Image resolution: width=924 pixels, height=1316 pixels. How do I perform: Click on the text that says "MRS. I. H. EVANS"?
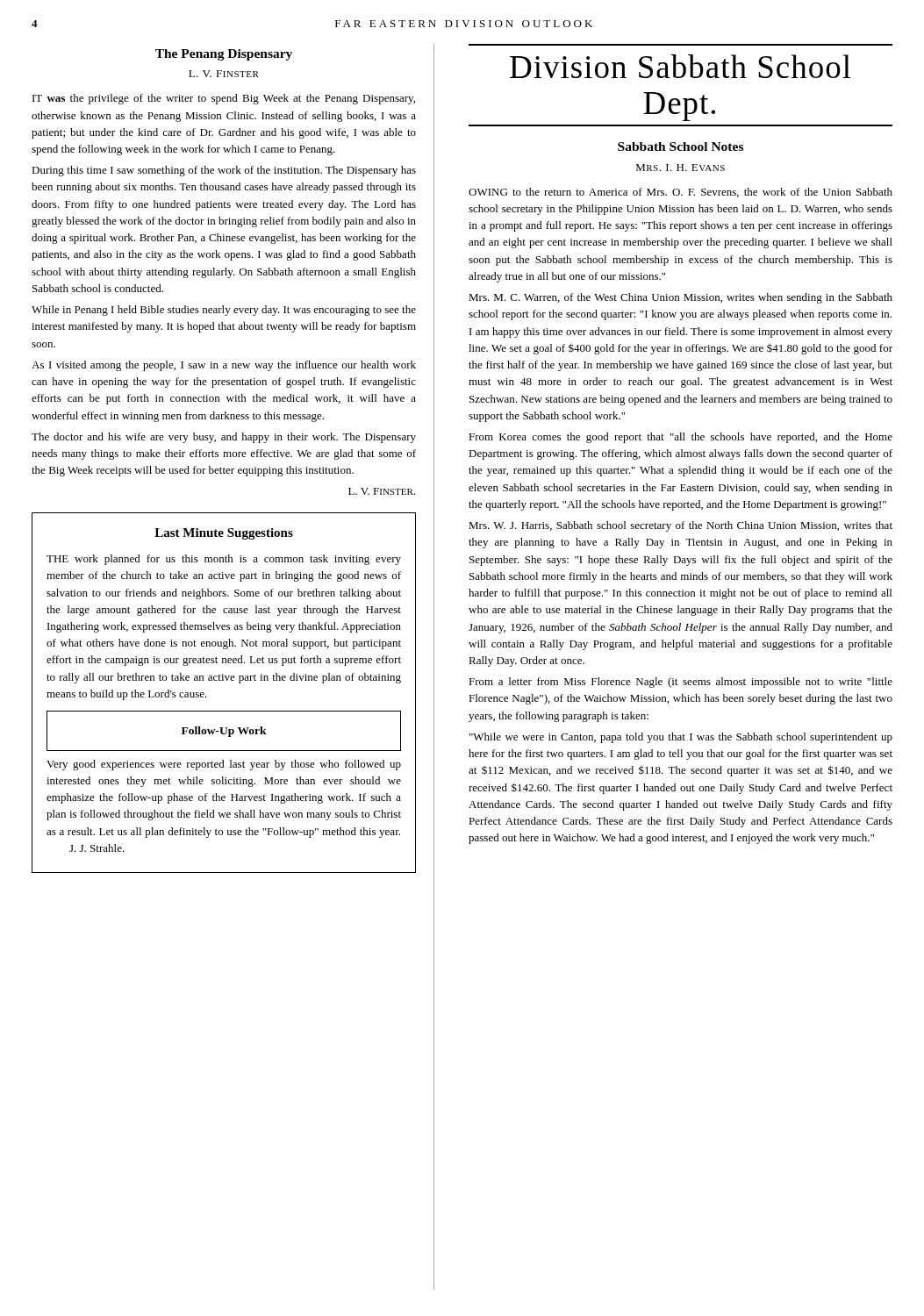click(x=680, y=167)
